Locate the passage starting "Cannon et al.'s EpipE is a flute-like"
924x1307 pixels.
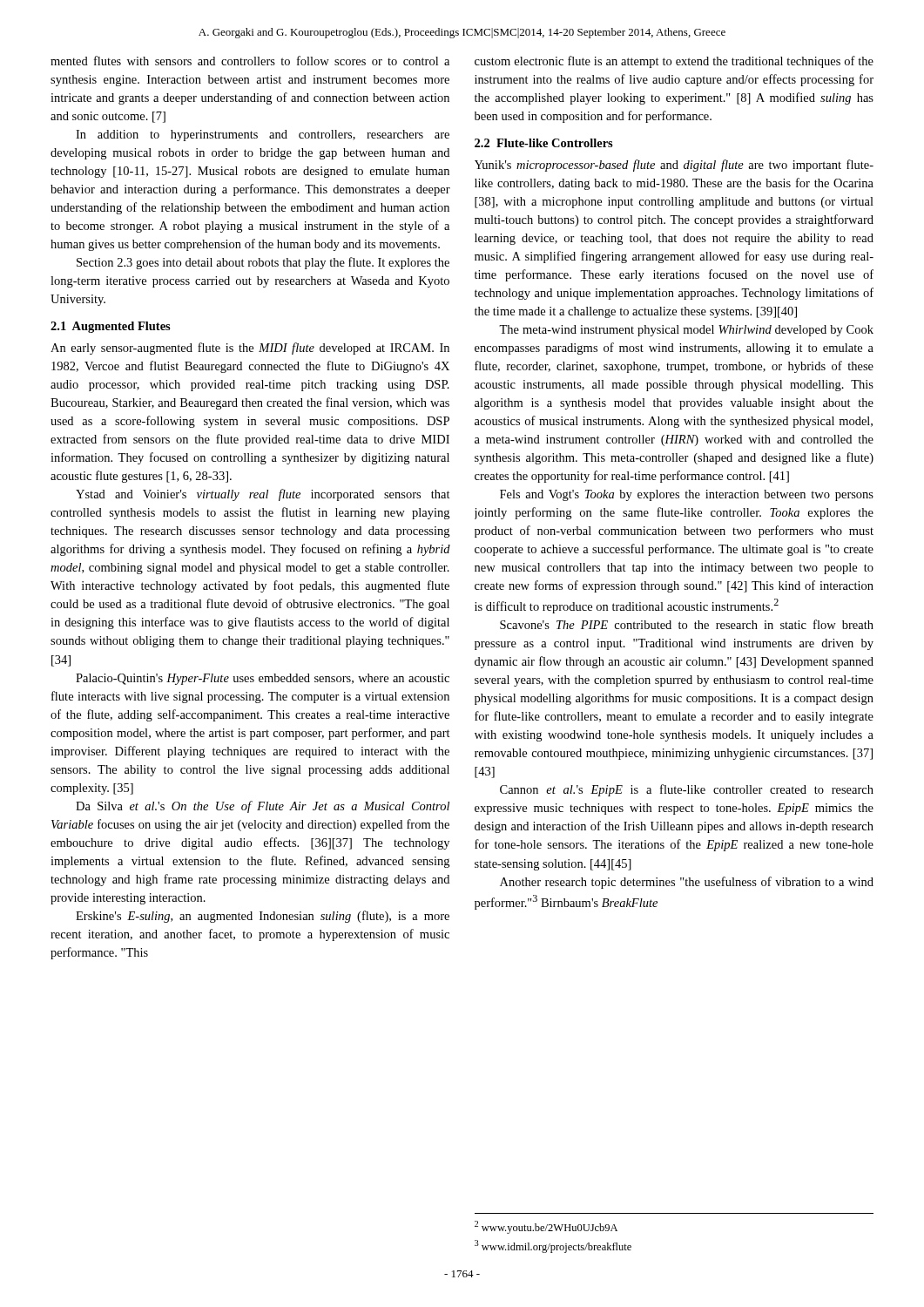pyautogui.click(x=674, y=827)
